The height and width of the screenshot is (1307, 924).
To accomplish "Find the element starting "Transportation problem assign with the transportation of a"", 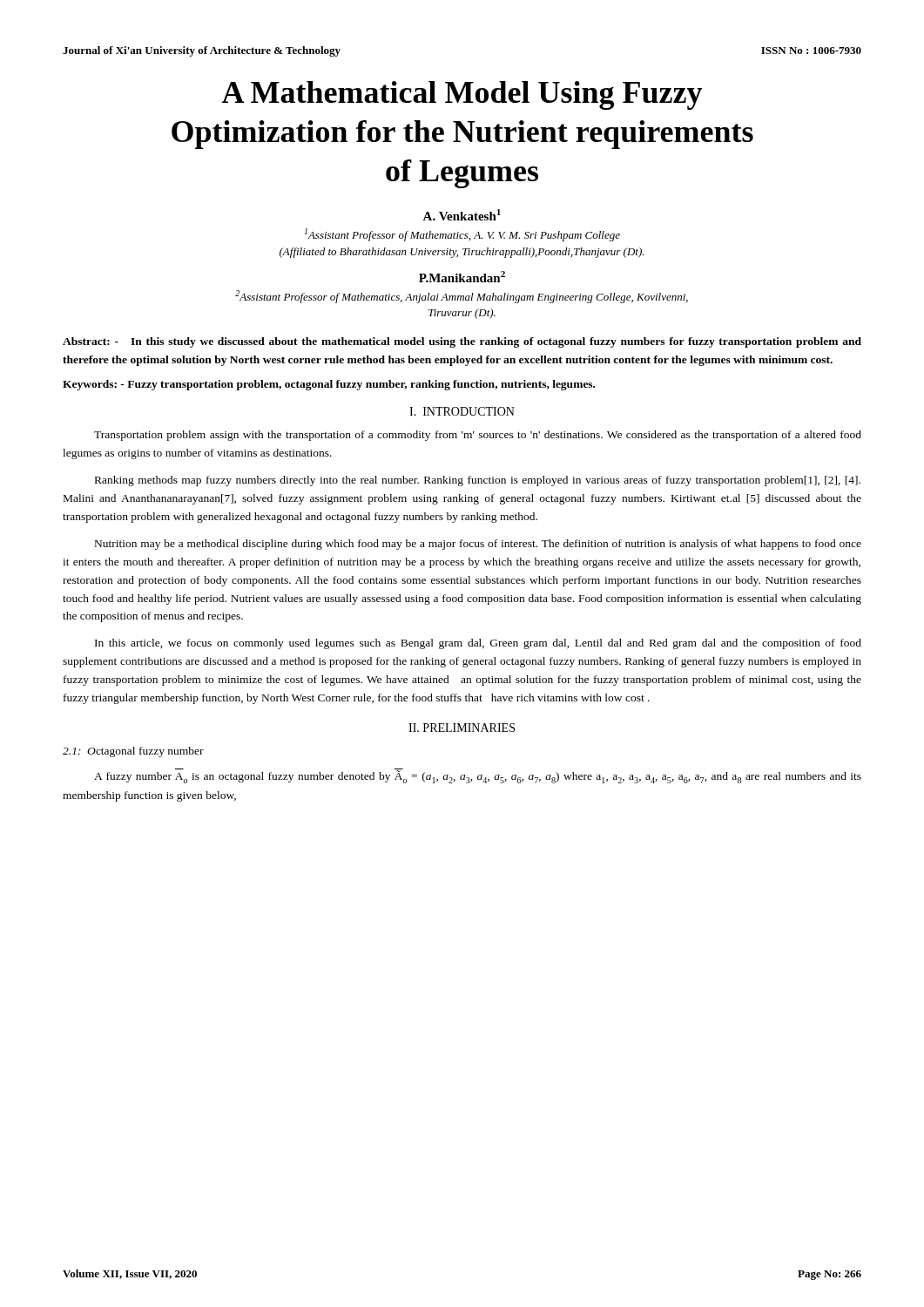I will [462, 444].
